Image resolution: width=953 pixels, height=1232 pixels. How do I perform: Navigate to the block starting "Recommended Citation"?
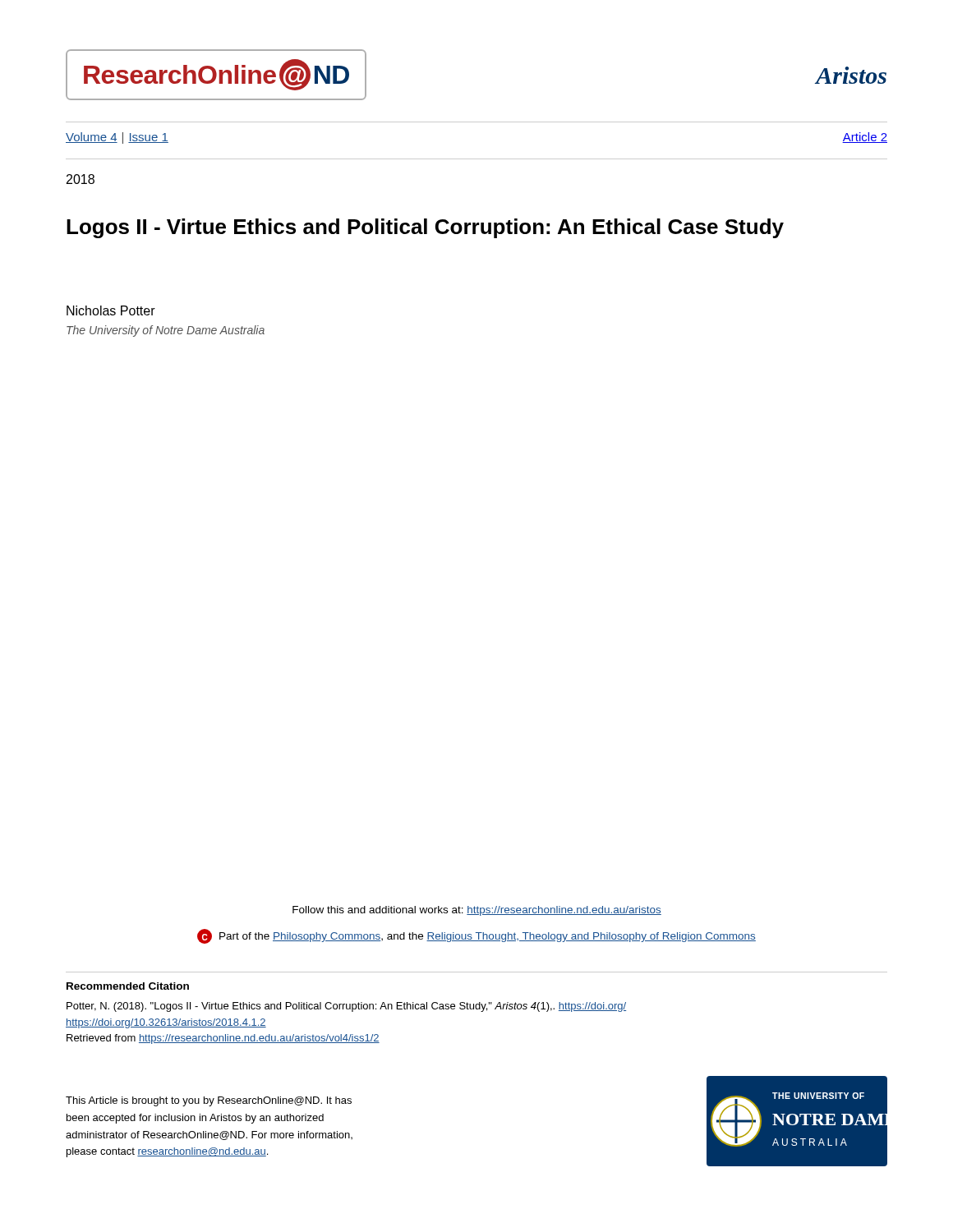(x=128, y=986)
